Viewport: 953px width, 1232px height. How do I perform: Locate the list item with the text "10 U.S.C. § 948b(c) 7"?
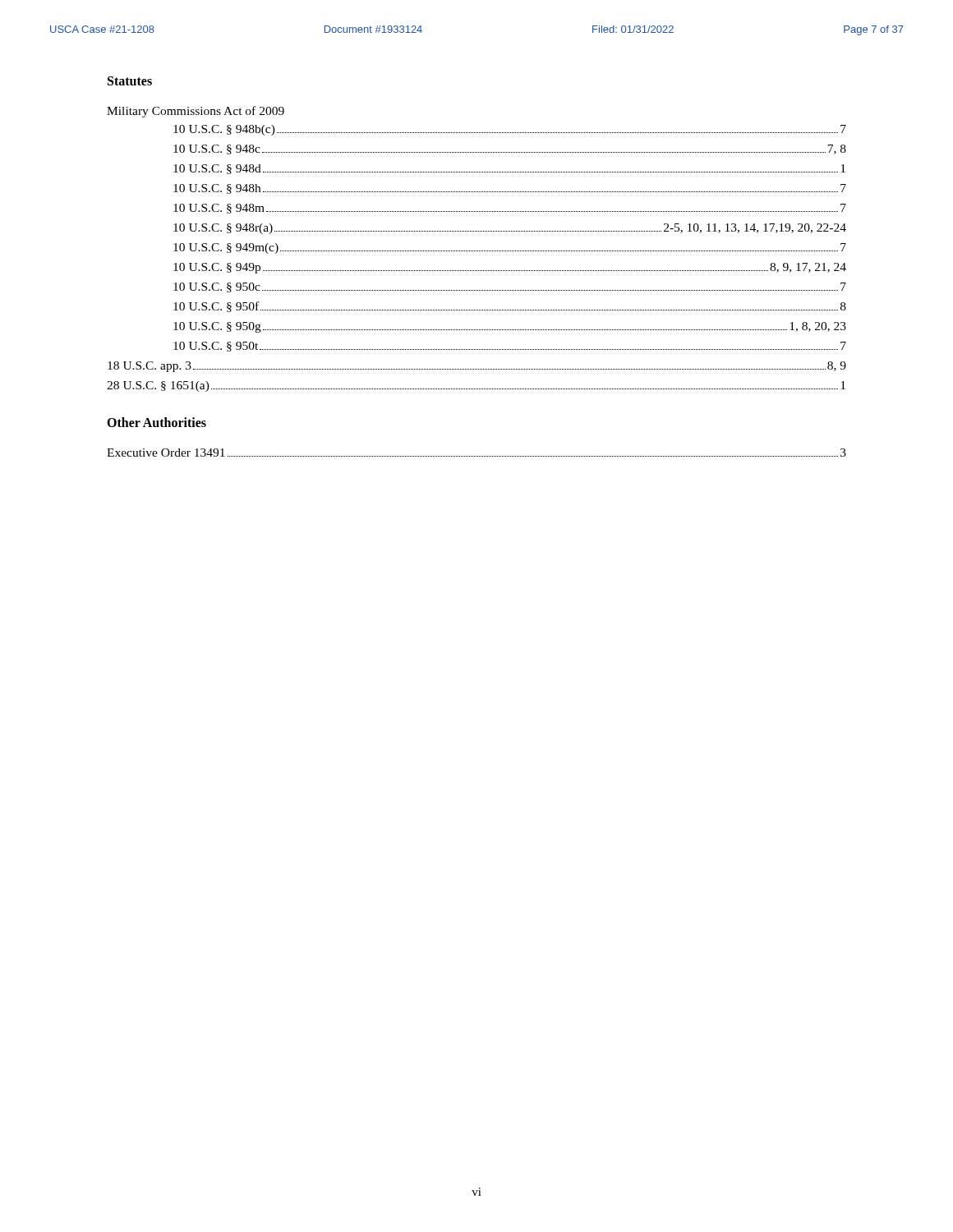509,129
